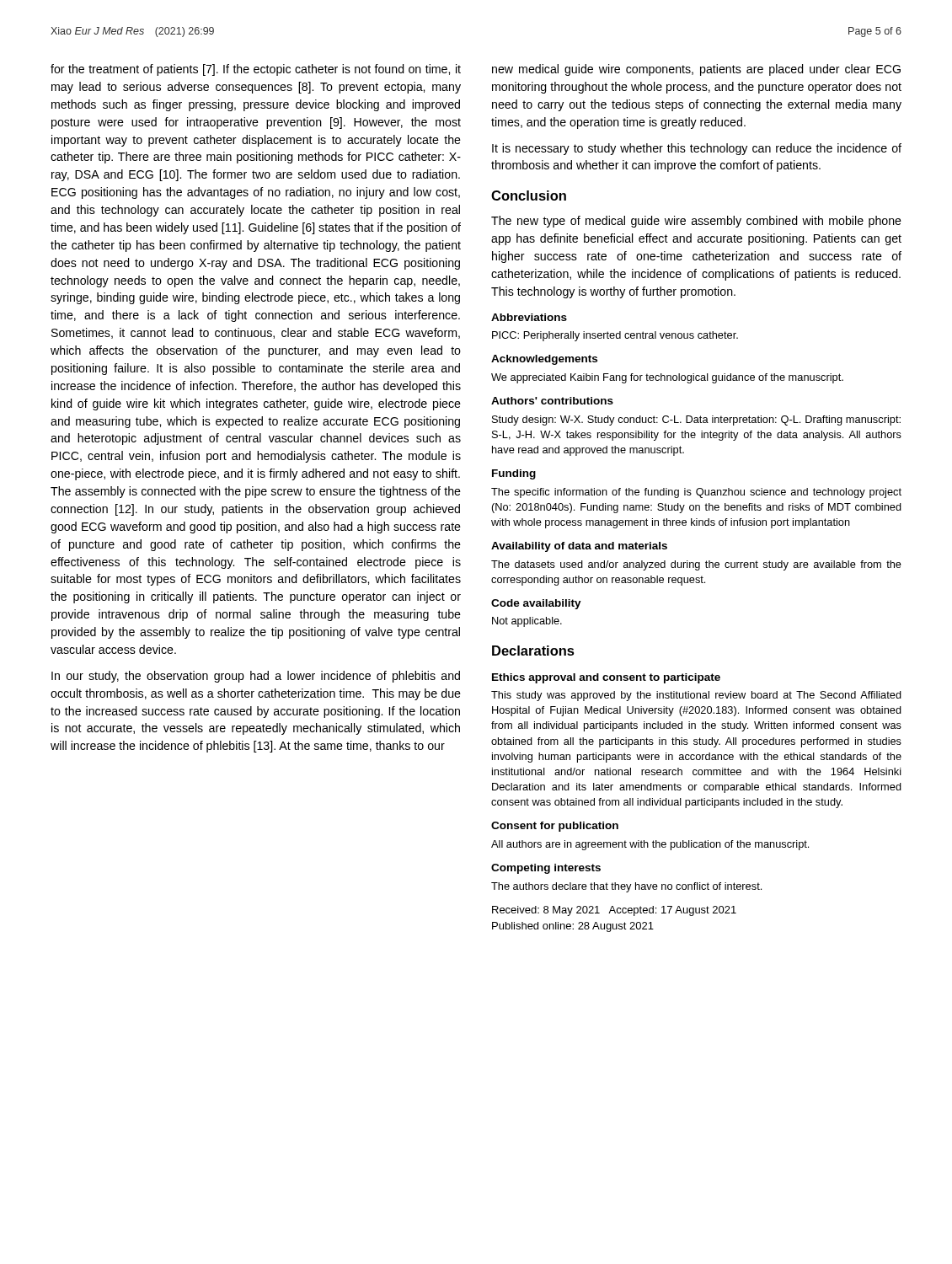Locate the section header that reads "Ethics approval and consent to participate"
Image resolution: width=952 pixels, height=1264 pixels.
tap(606, 677)
